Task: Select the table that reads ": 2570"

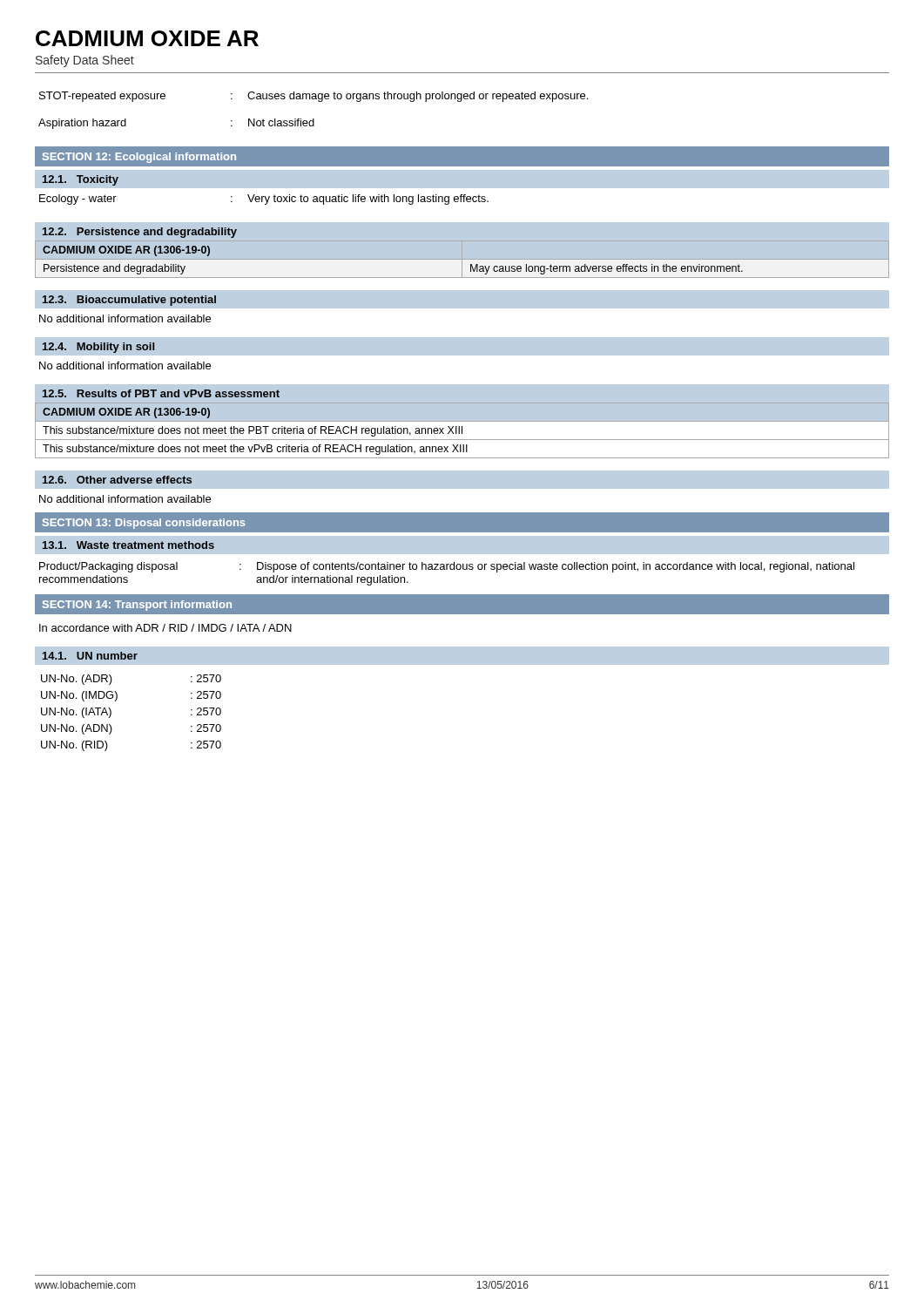Action: [x=462, y=711]
